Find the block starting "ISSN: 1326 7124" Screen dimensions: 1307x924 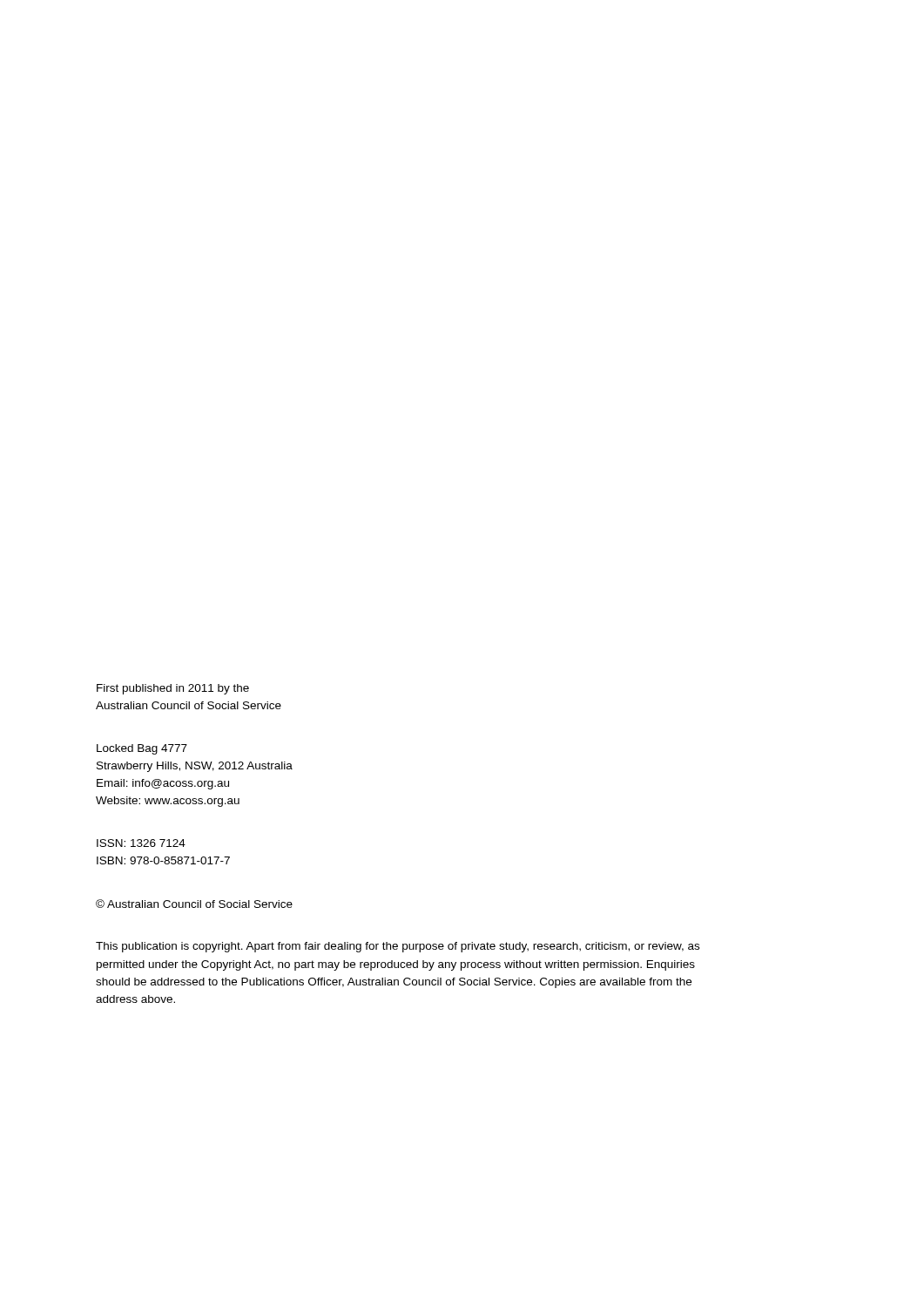tap(163, 851)
